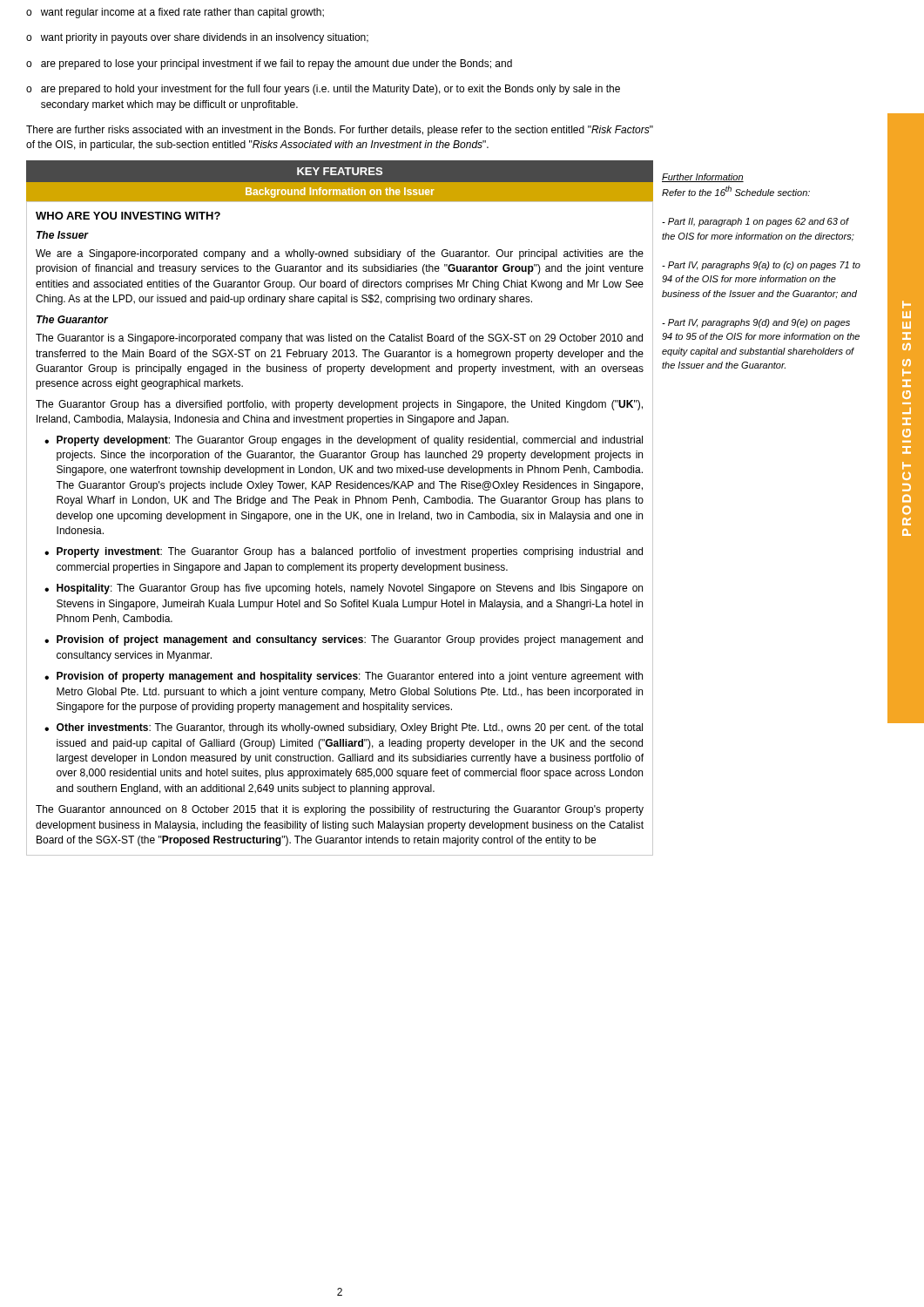Point to the text starting "WHO ARE YOU INVESTING WITH?"
Image resolution: width=924 pixels, height=1307 pixels.
(128, 215)
